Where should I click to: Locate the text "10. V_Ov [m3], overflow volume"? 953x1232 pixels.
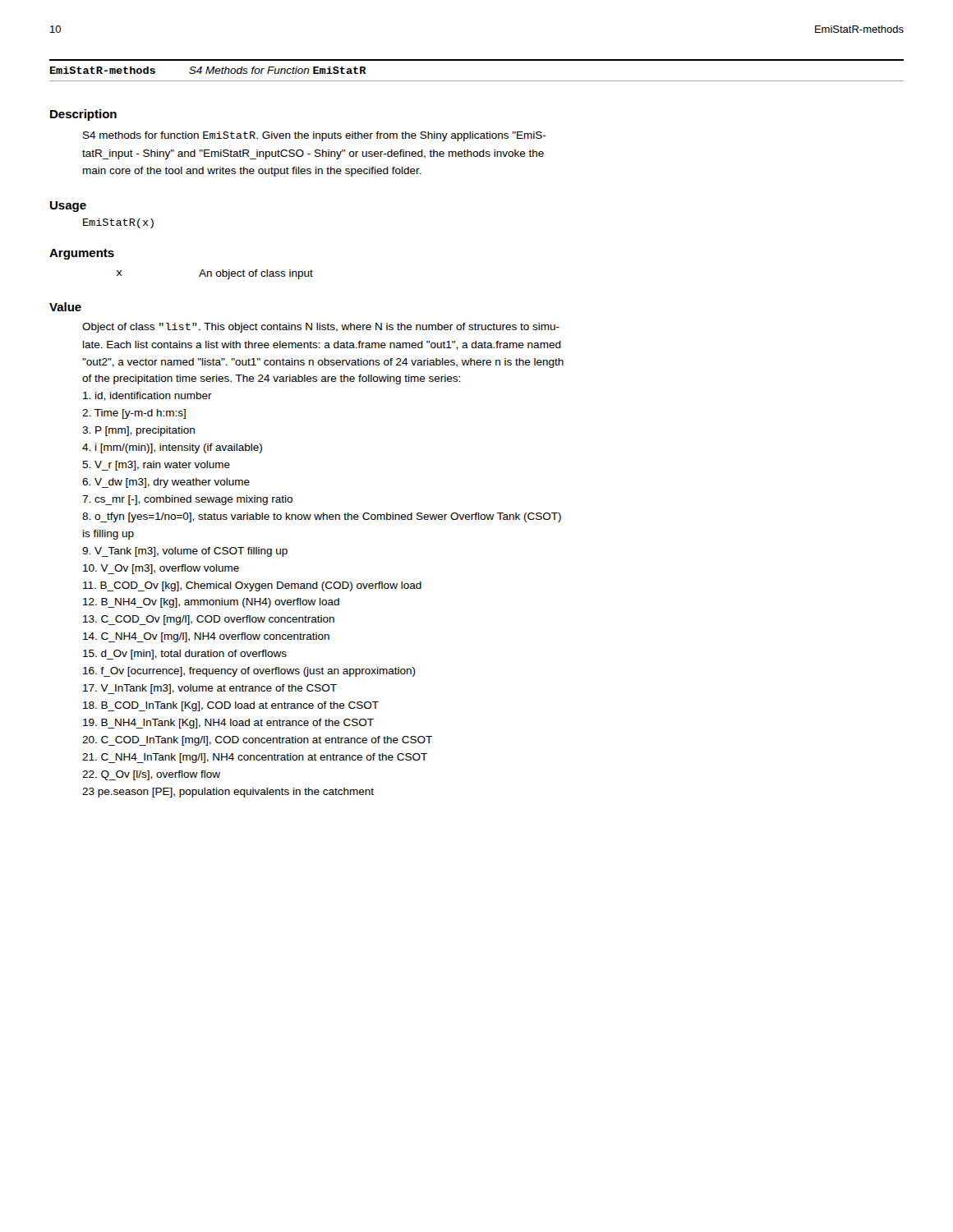[161, 568]
